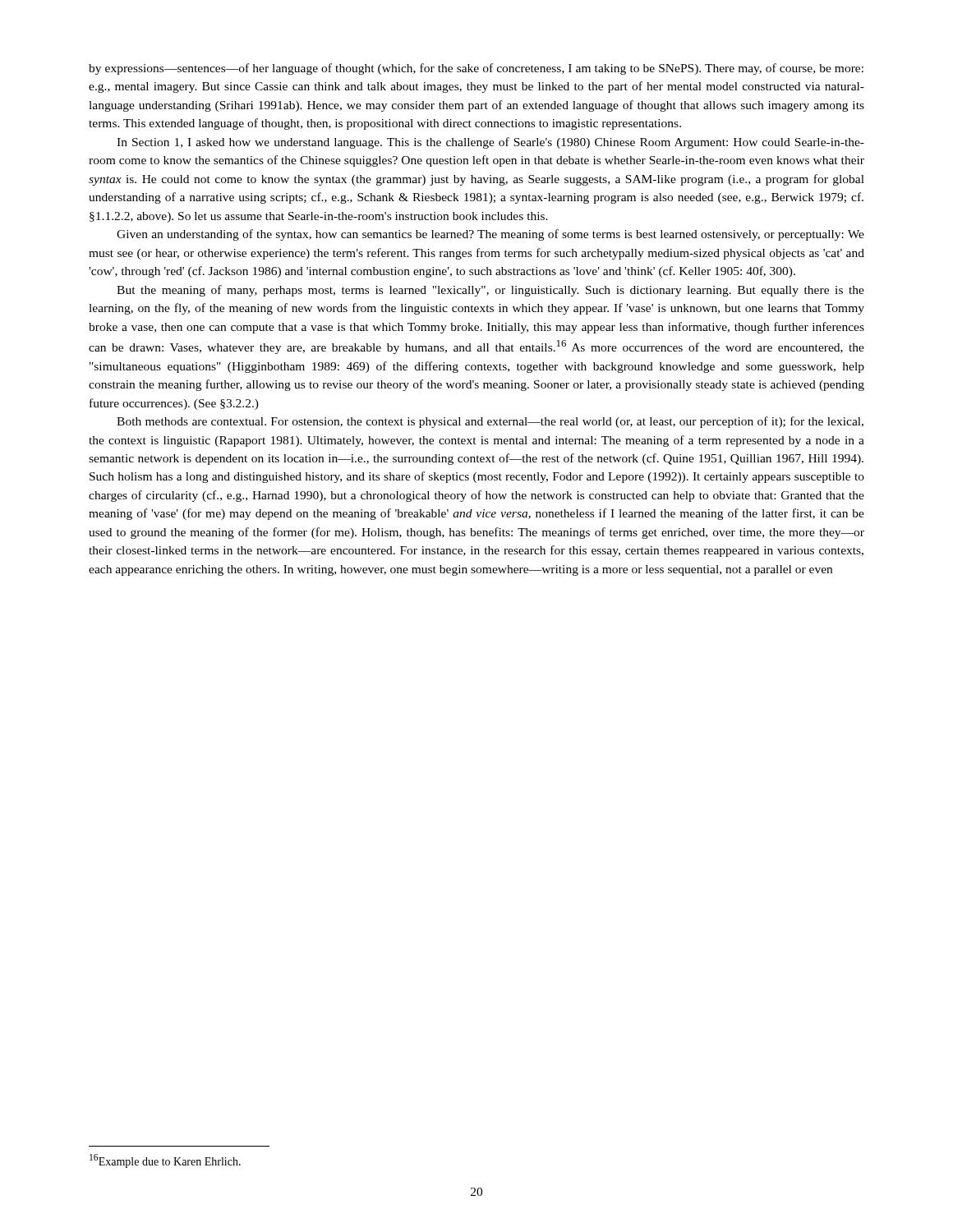Select the text block with the text "by expressions—sentences—of her language of thought"
This screenshot has width=953, height=1232.
(x=476, y=96)
